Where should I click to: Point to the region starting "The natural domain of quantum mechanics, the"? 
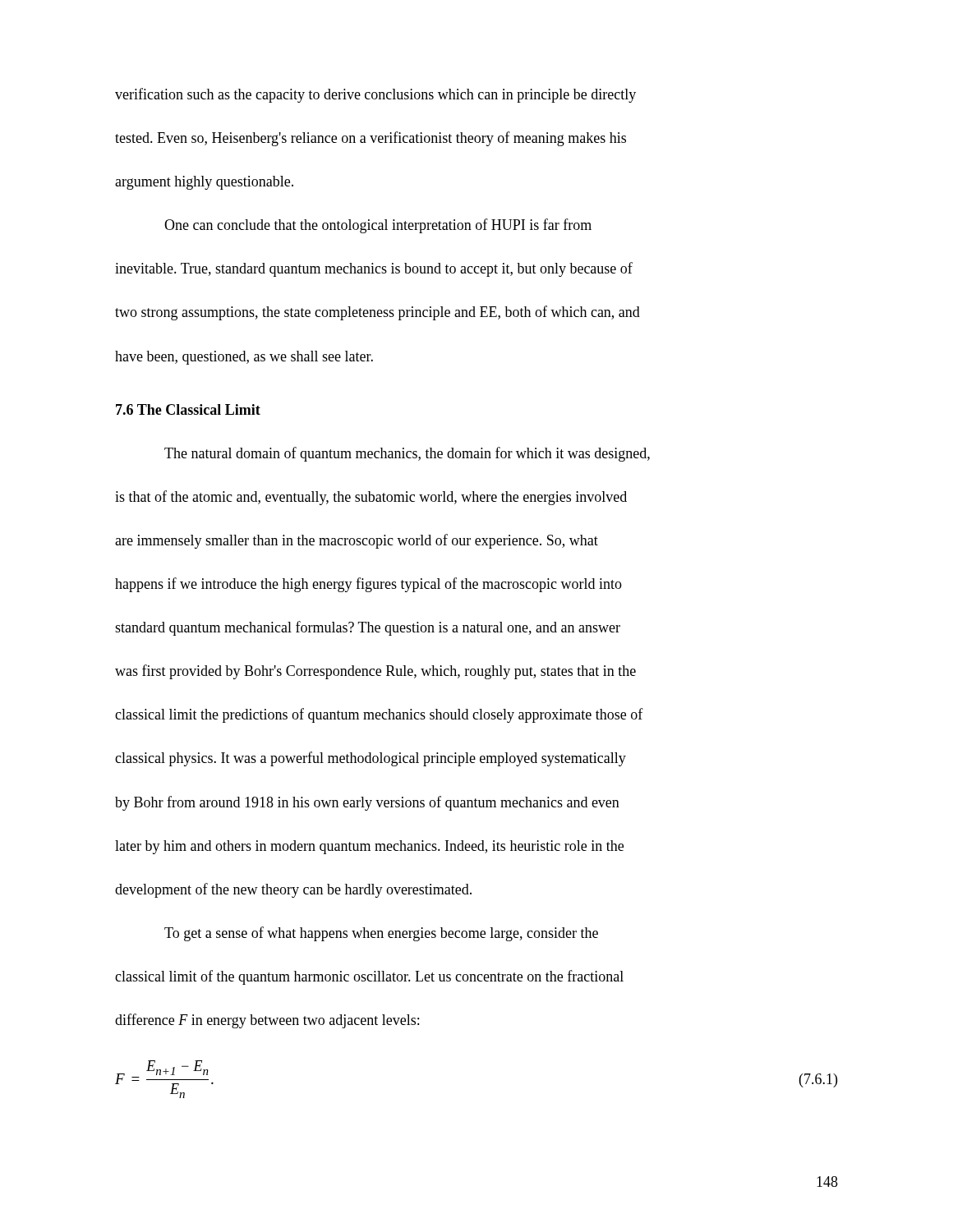pos(476,672)
